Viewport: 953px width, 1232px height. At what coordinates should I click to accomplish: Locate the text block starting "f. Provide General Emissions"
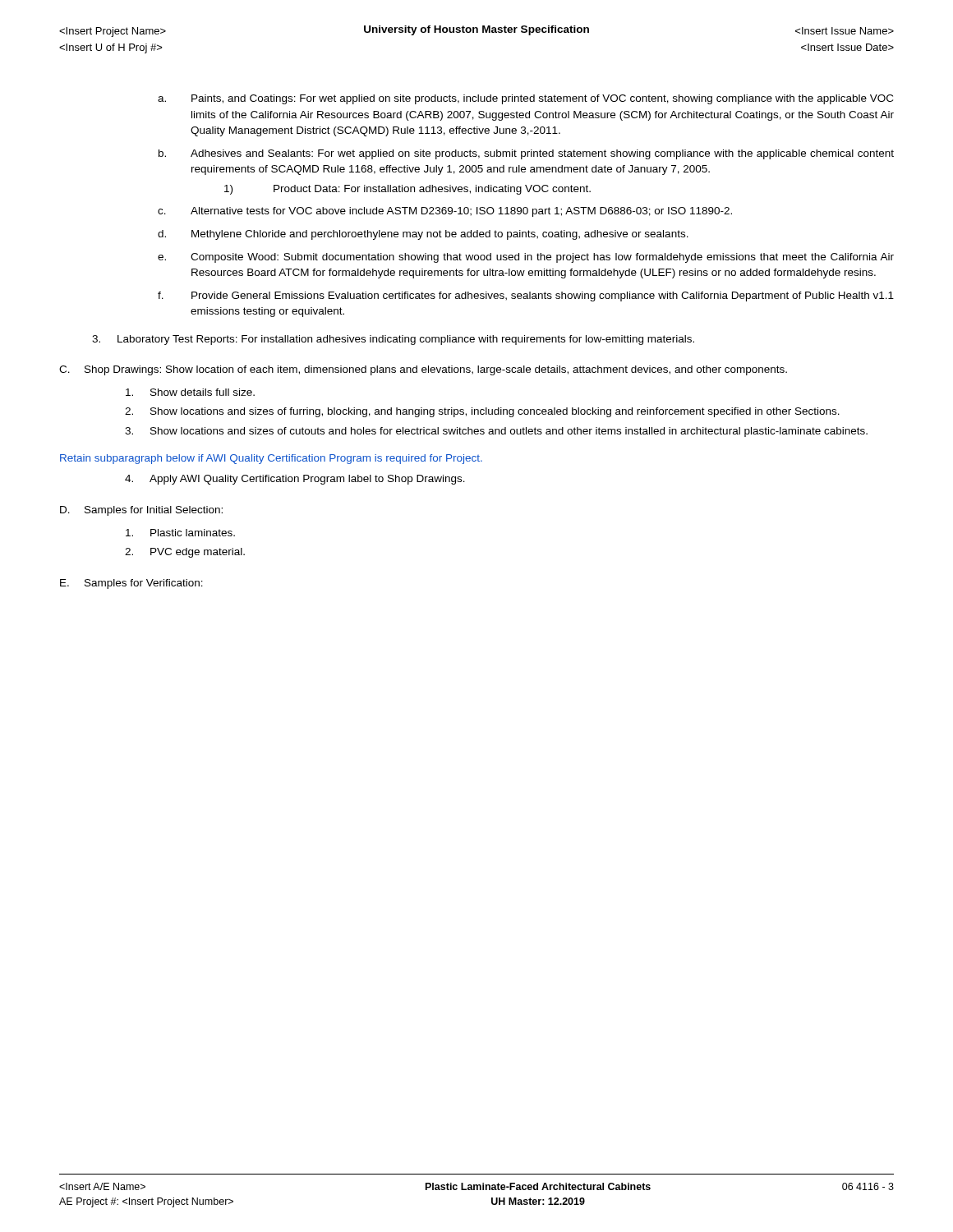pyautogui.click(x=526, y=303)
